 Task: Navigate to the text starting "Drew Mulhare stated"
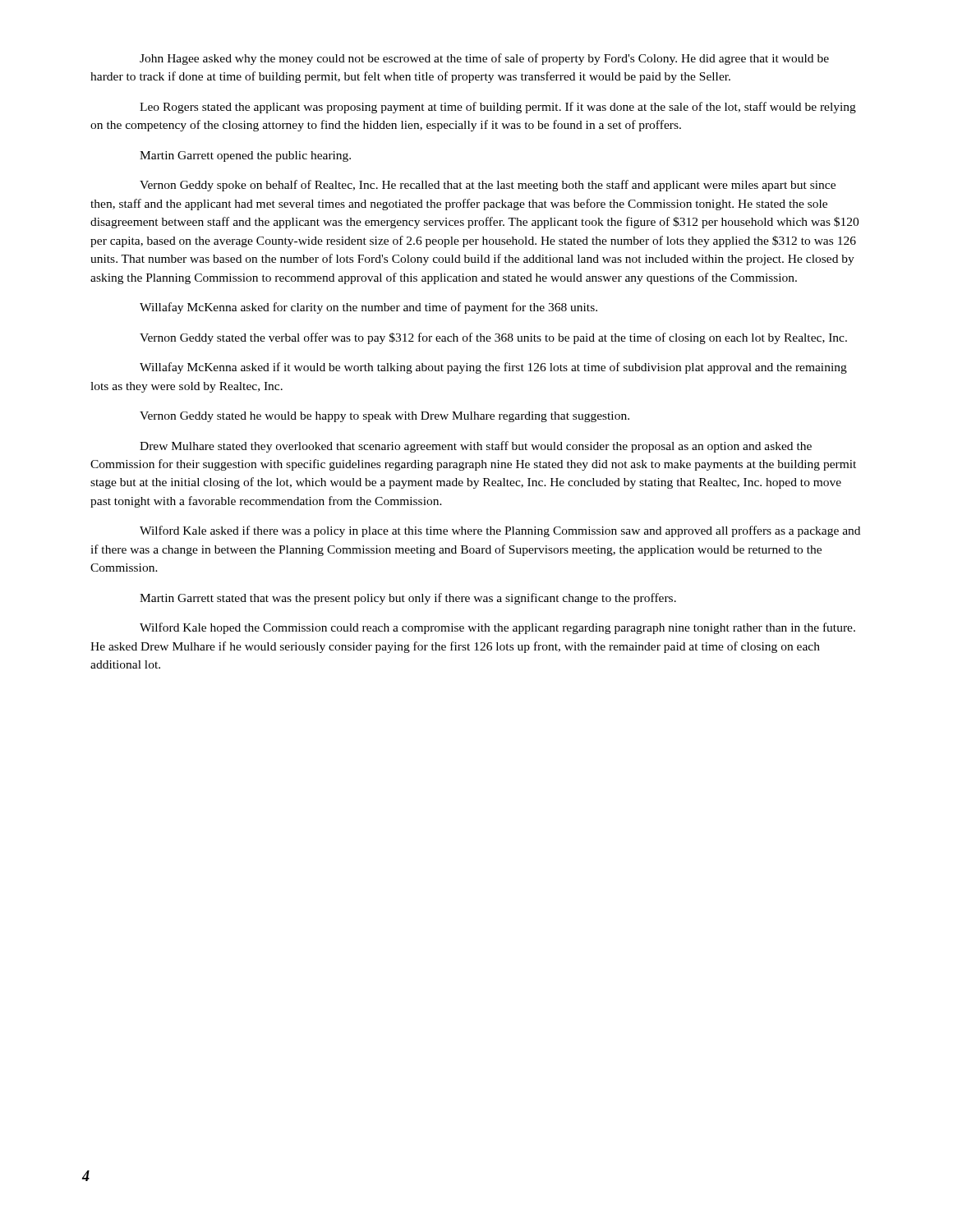(473, 473)
